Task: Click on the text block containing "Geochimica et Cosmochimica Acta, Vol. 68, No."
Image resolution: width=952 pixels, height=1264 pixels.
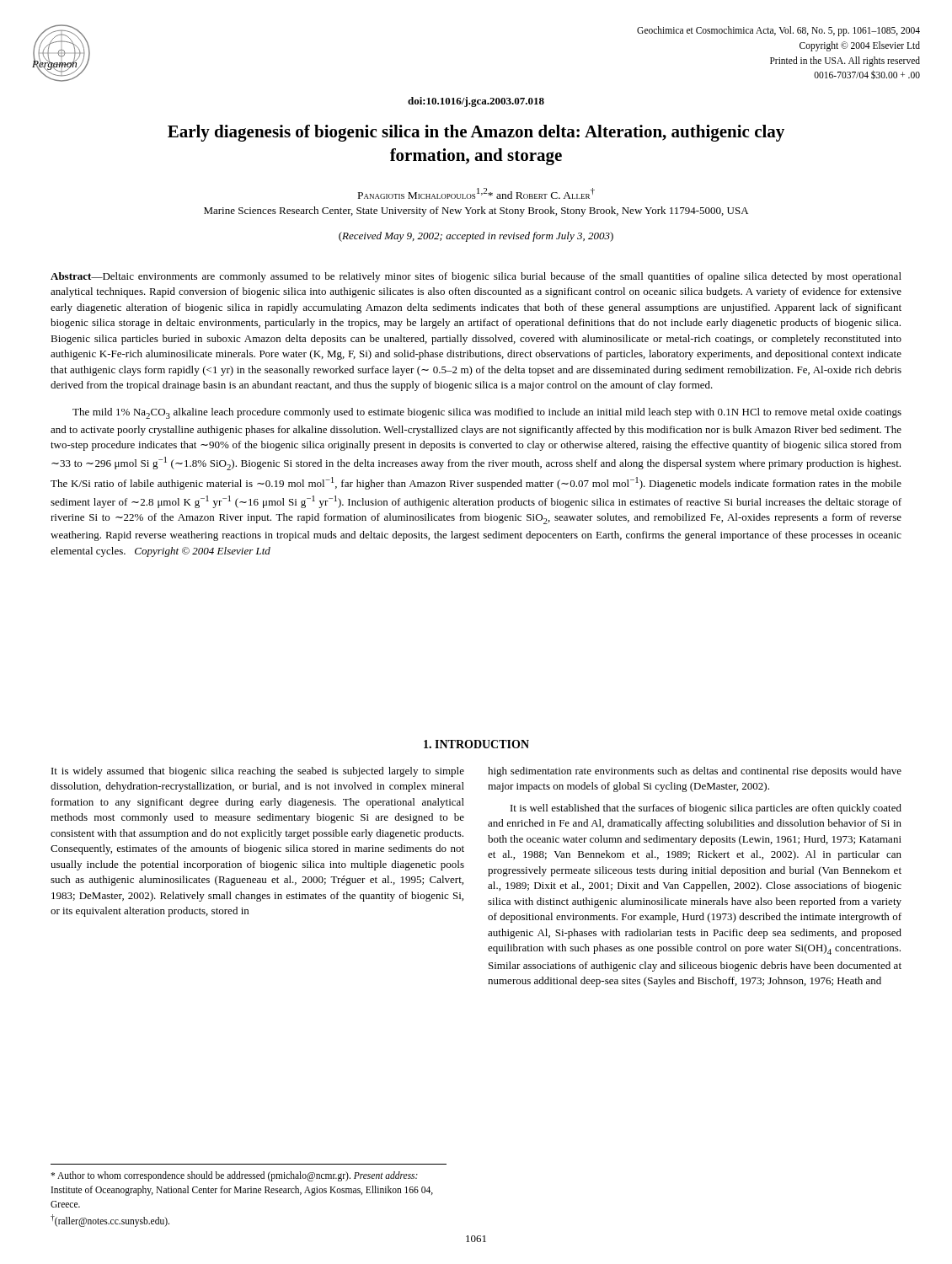Action: coord(778,53)
